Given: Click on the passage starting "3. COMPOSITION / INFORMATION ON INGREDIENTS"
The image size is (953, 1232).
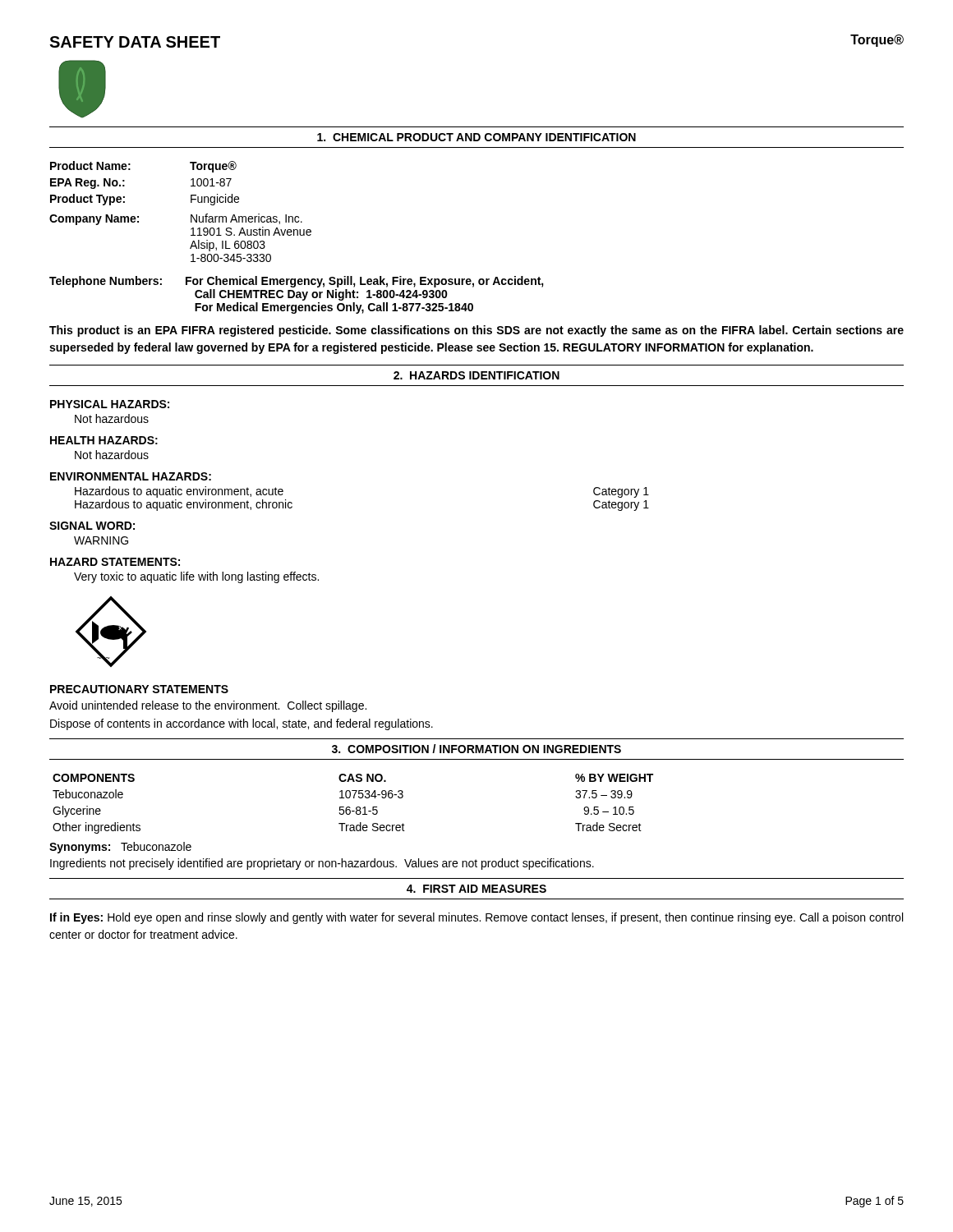Looking at the screenshot, I should (x=476, y=749).
